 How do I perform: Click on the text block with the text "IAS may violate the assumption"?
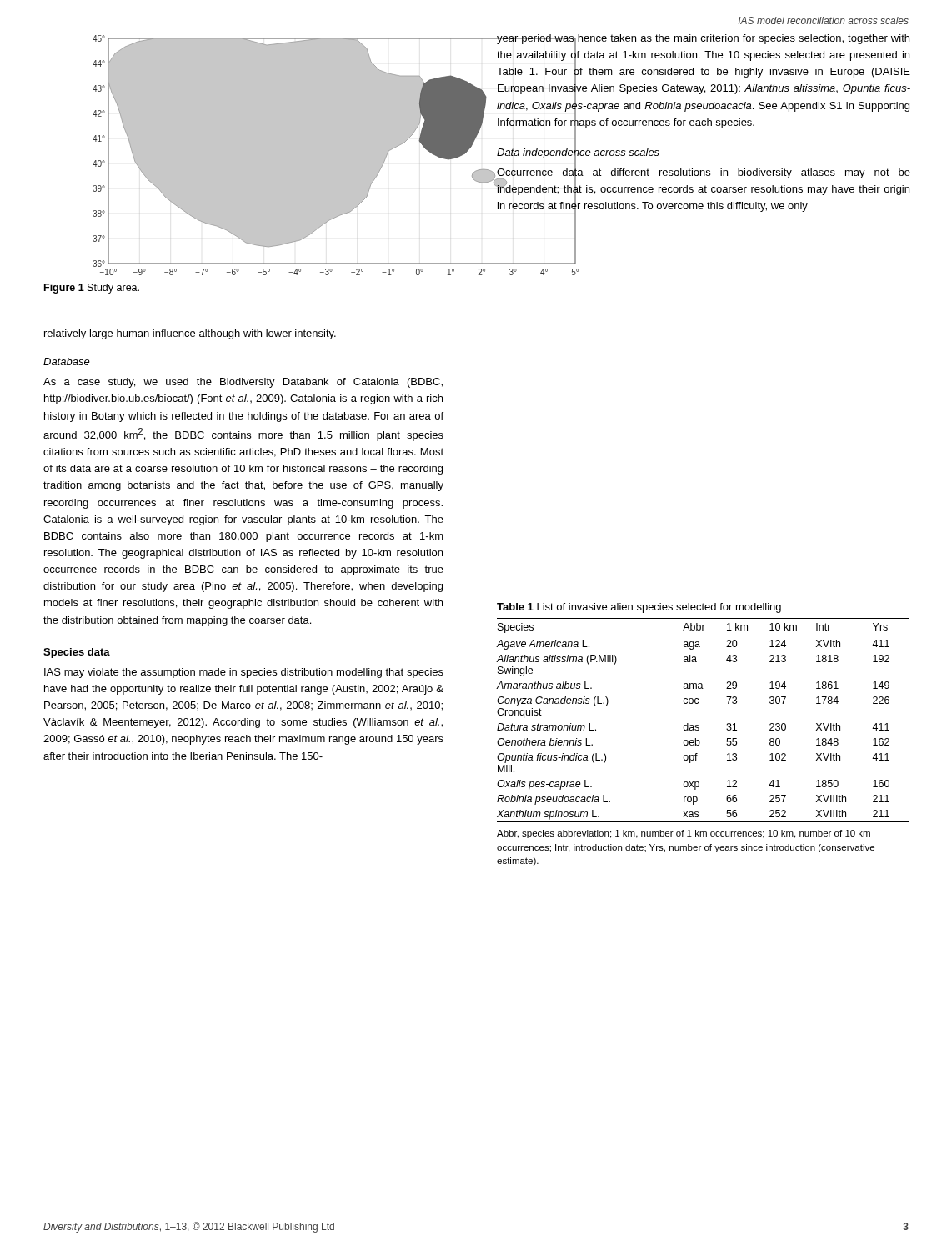(243, 714)
